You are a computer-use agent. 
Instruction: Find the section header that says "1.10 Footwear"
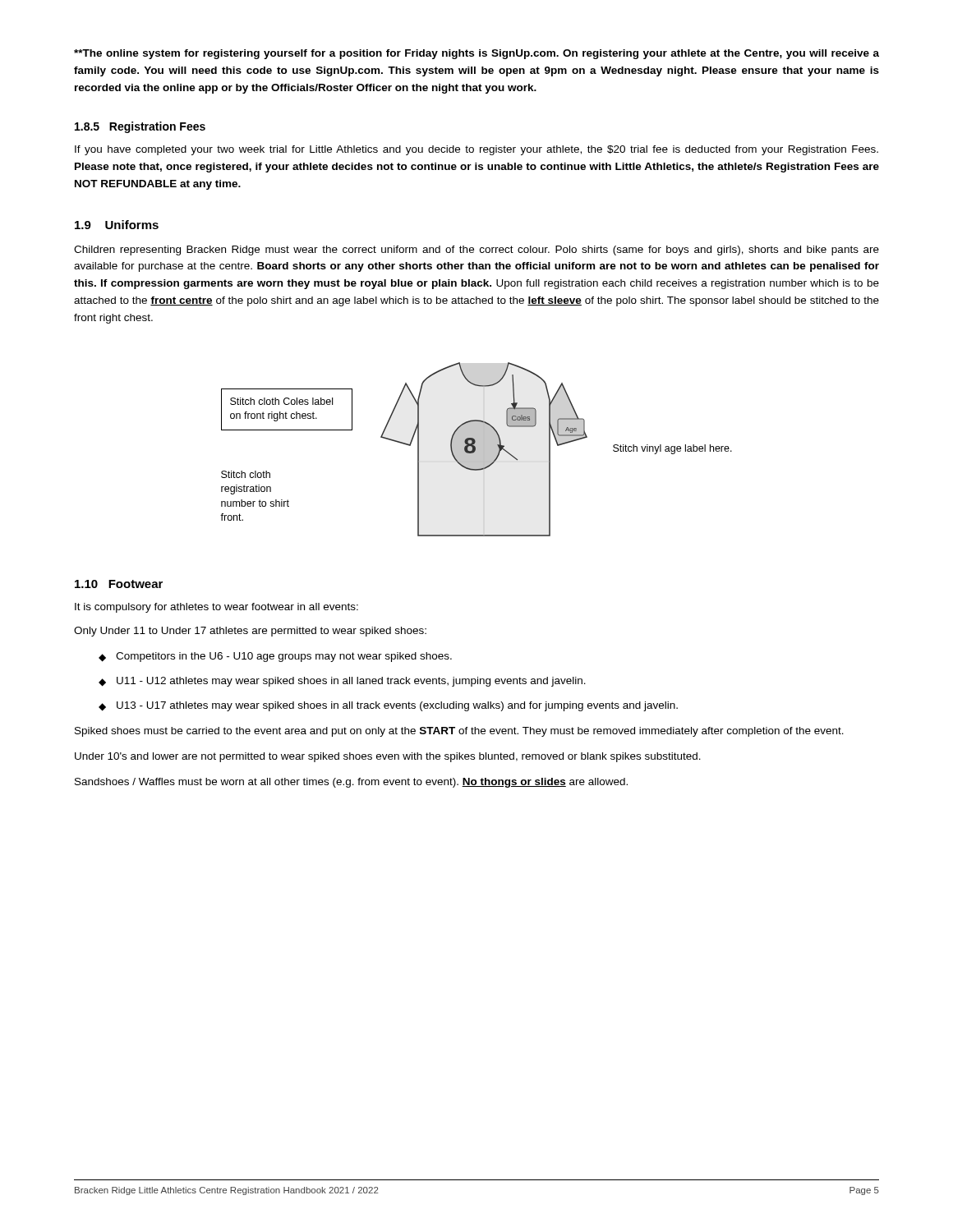118,584
